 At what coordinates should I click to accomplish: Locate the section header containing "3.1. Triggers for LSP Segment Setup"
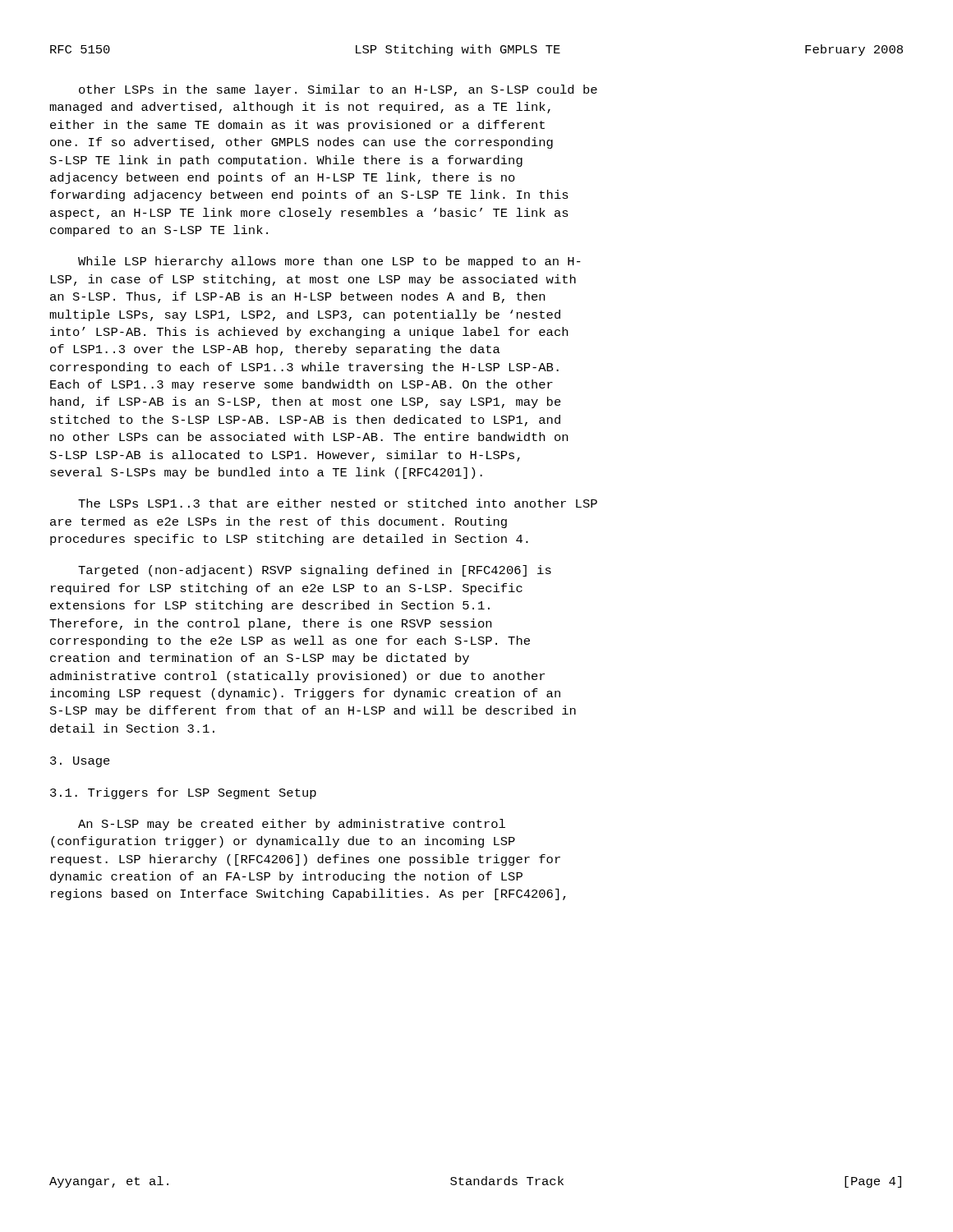pyautogui.click(x=183, y=793)
